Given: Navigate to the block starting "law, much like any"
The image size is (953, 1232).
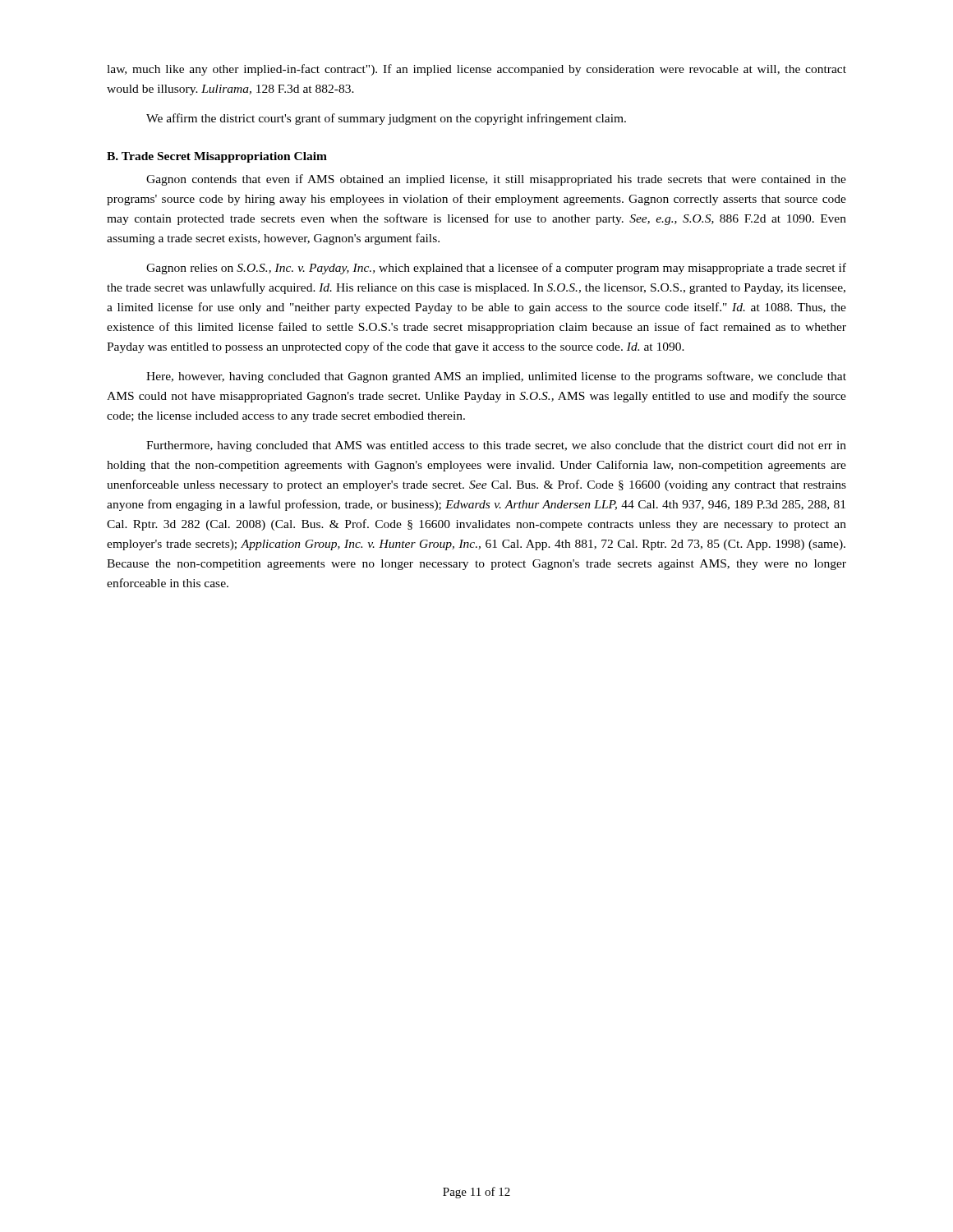Looking at the screenshot, I should (x=476, y=79).
